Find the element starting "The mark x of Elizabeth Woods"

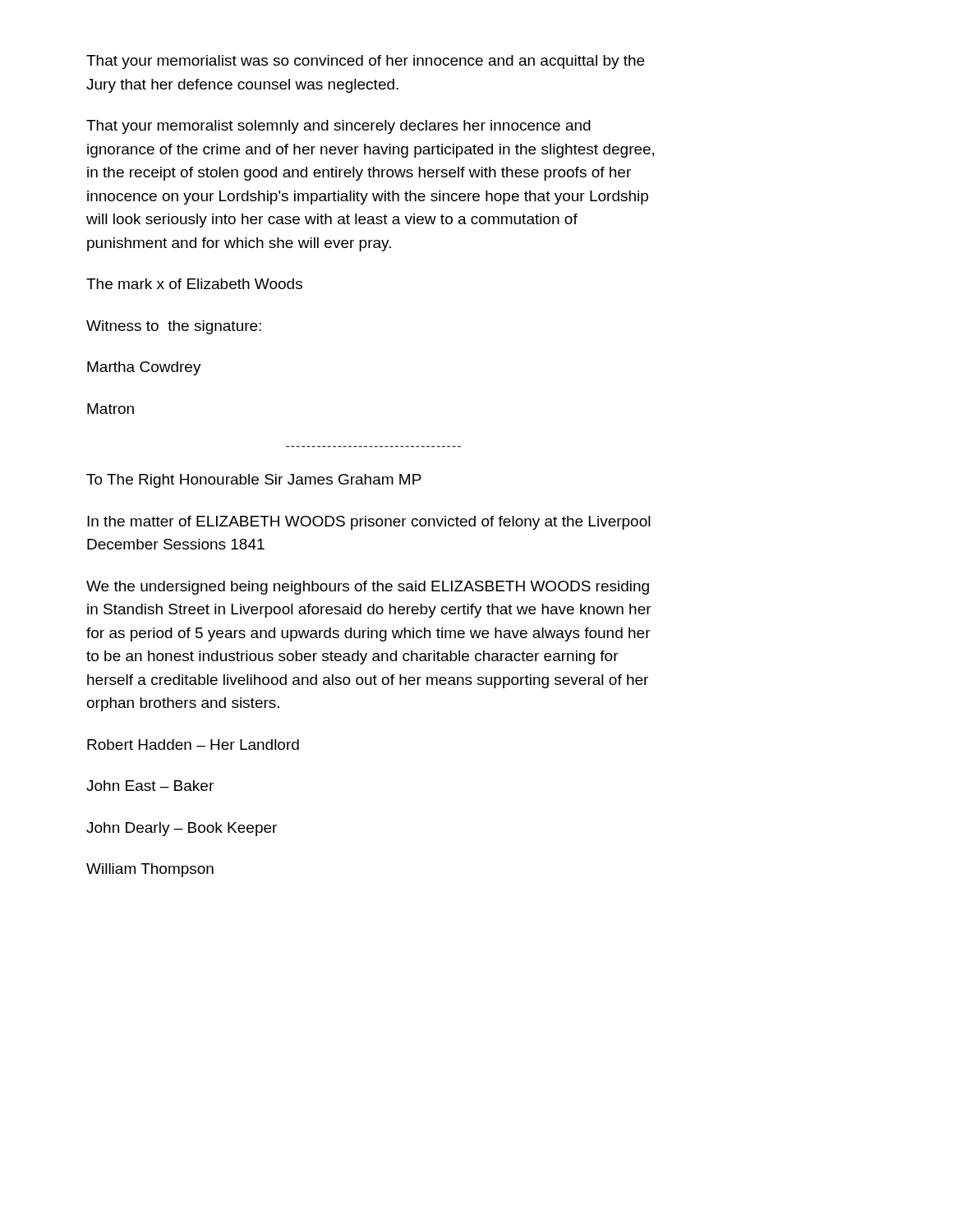(x=195, y=284)
